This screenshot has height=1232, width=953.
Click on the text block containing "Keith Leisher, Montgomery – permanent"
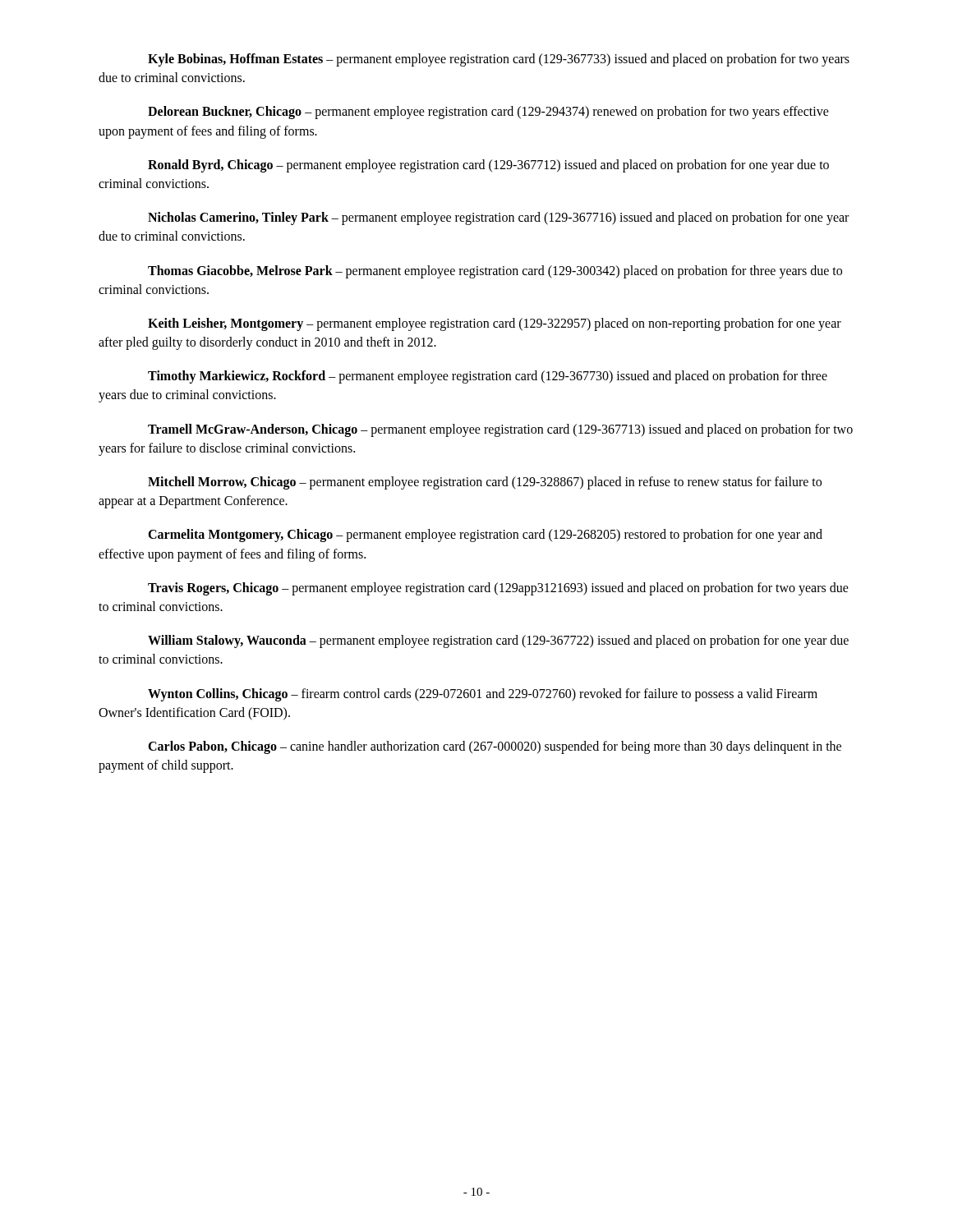click(470, 333)
